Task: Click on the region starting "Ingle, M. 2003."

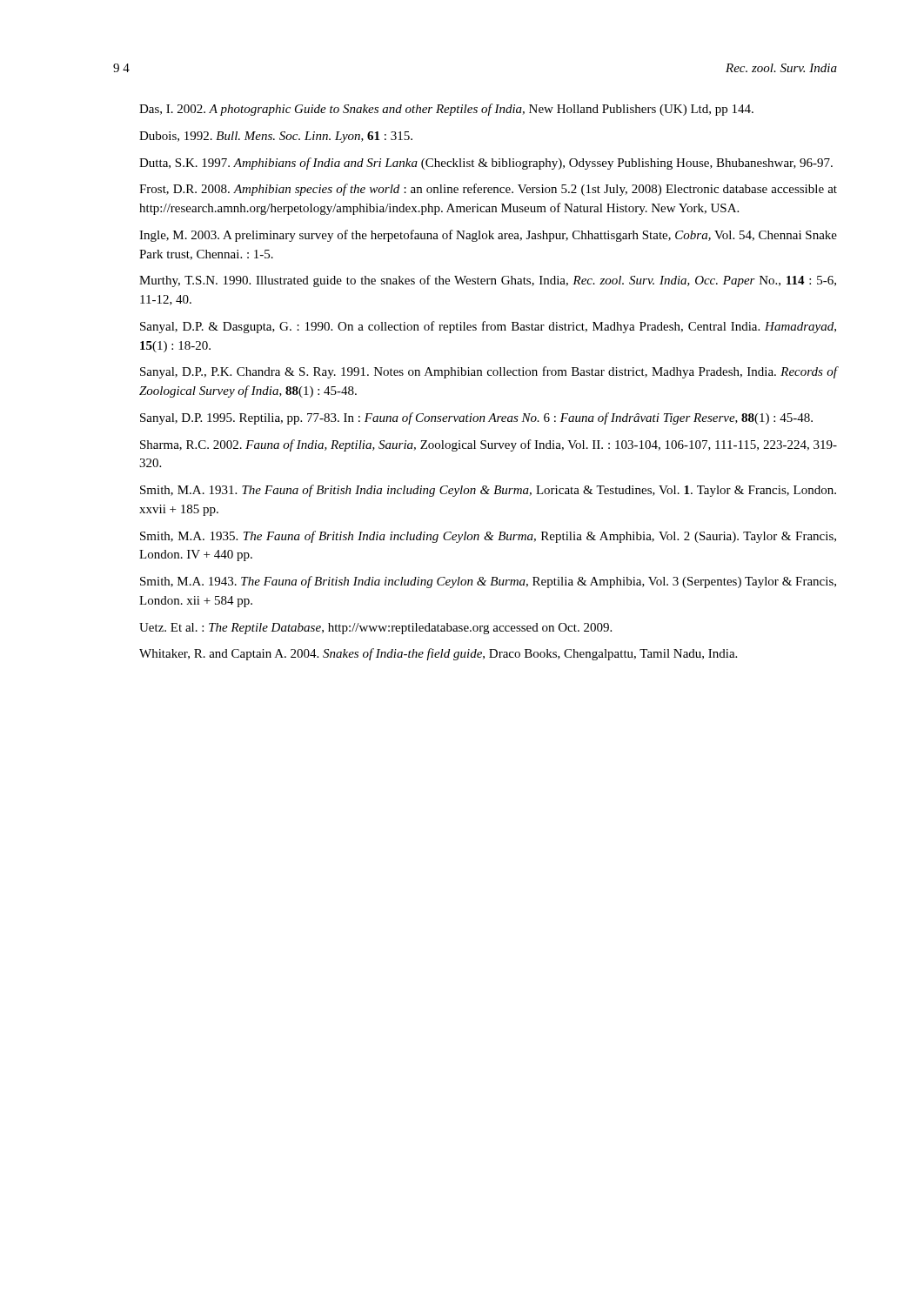Action: pyautogui.click(x=475, y=245)
